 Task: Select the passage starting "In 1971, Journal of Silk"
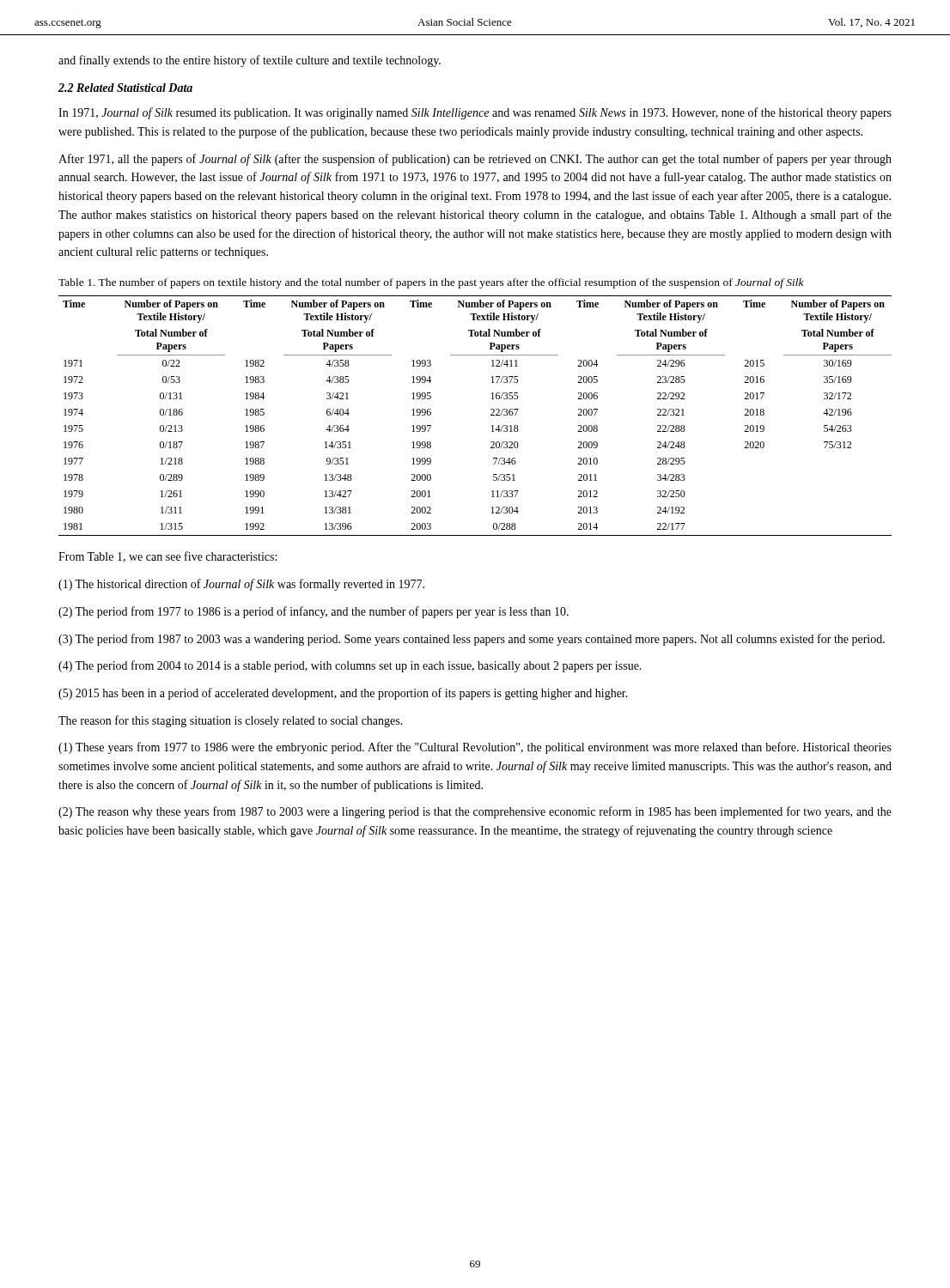[x=475, y=123]
